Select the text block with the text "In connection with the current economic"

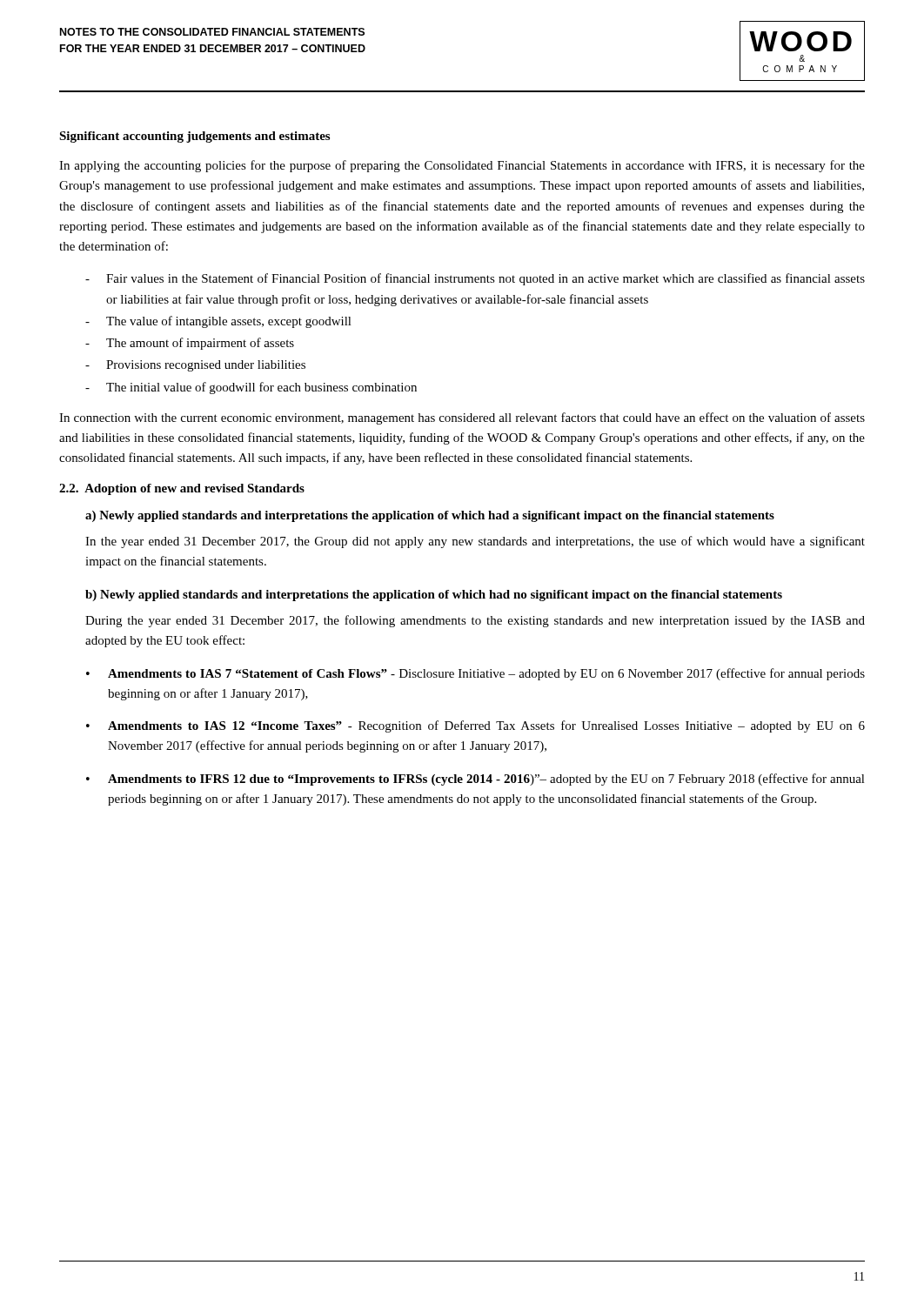pos(462,438)
